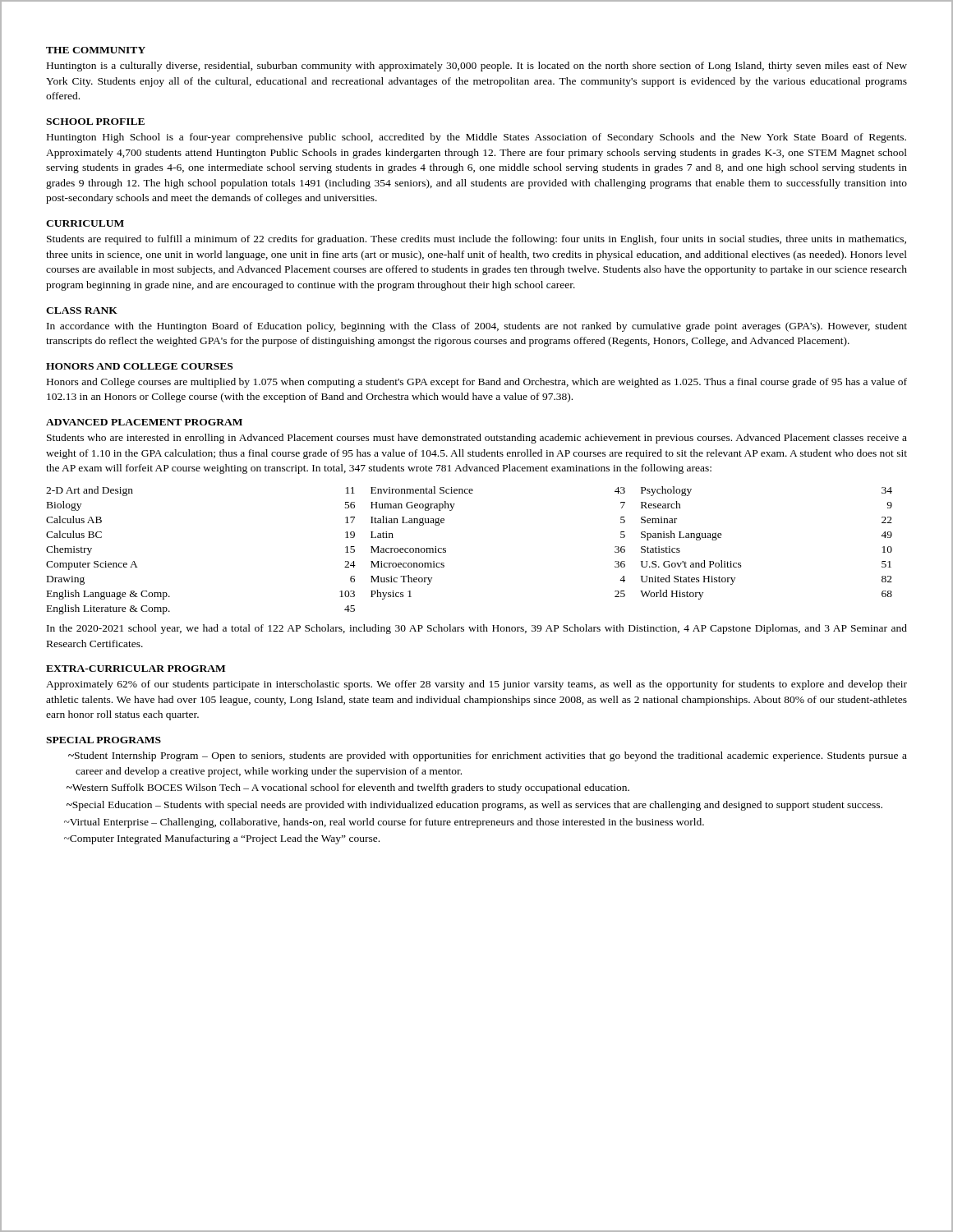Select the text block starting "Huntington High School is a four-year"

476,167
